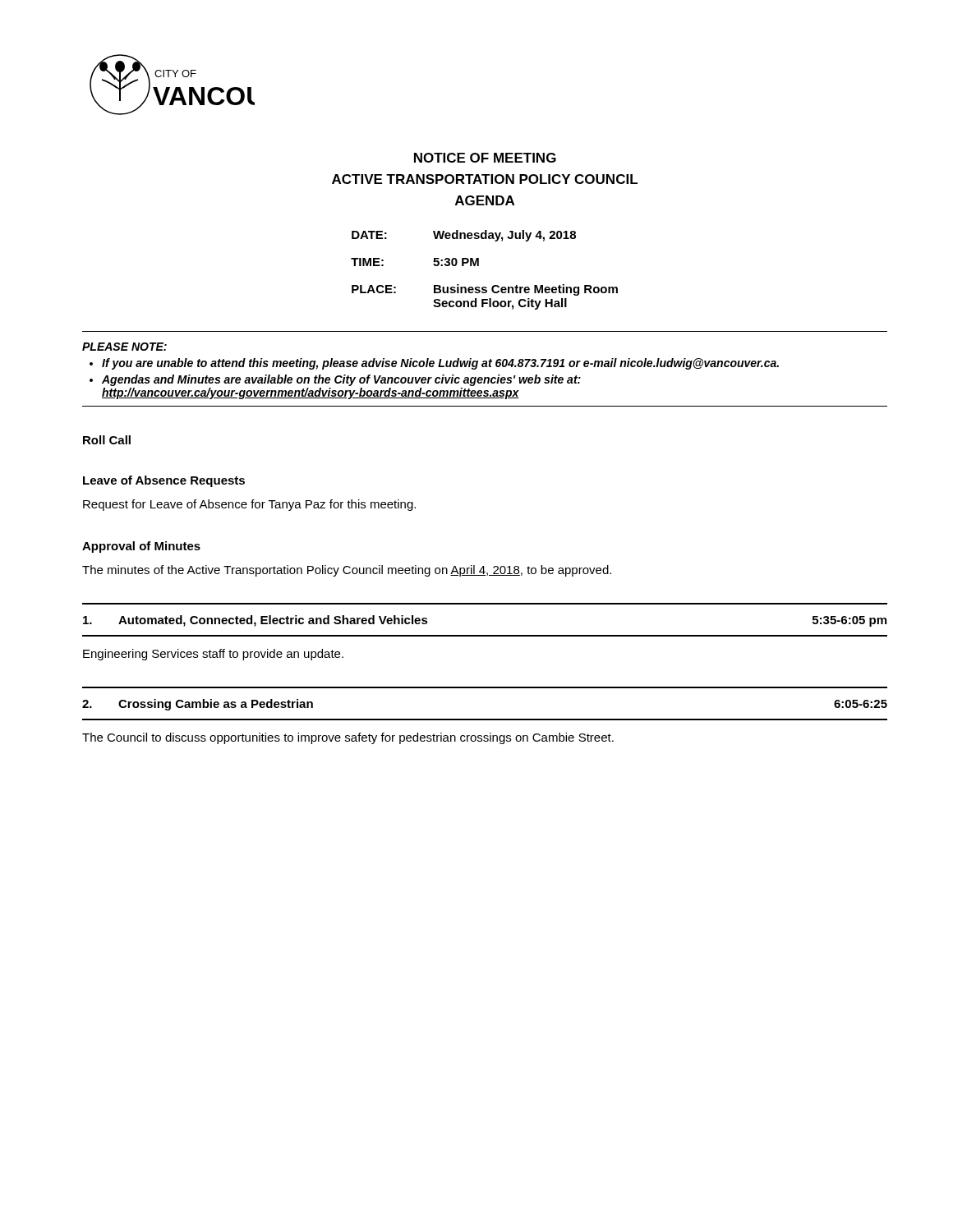This screenshot has width=953, height=1232.
Task: Navigate to the block starting "NOTICE OF MEETING"
Action: click(485, 158)
